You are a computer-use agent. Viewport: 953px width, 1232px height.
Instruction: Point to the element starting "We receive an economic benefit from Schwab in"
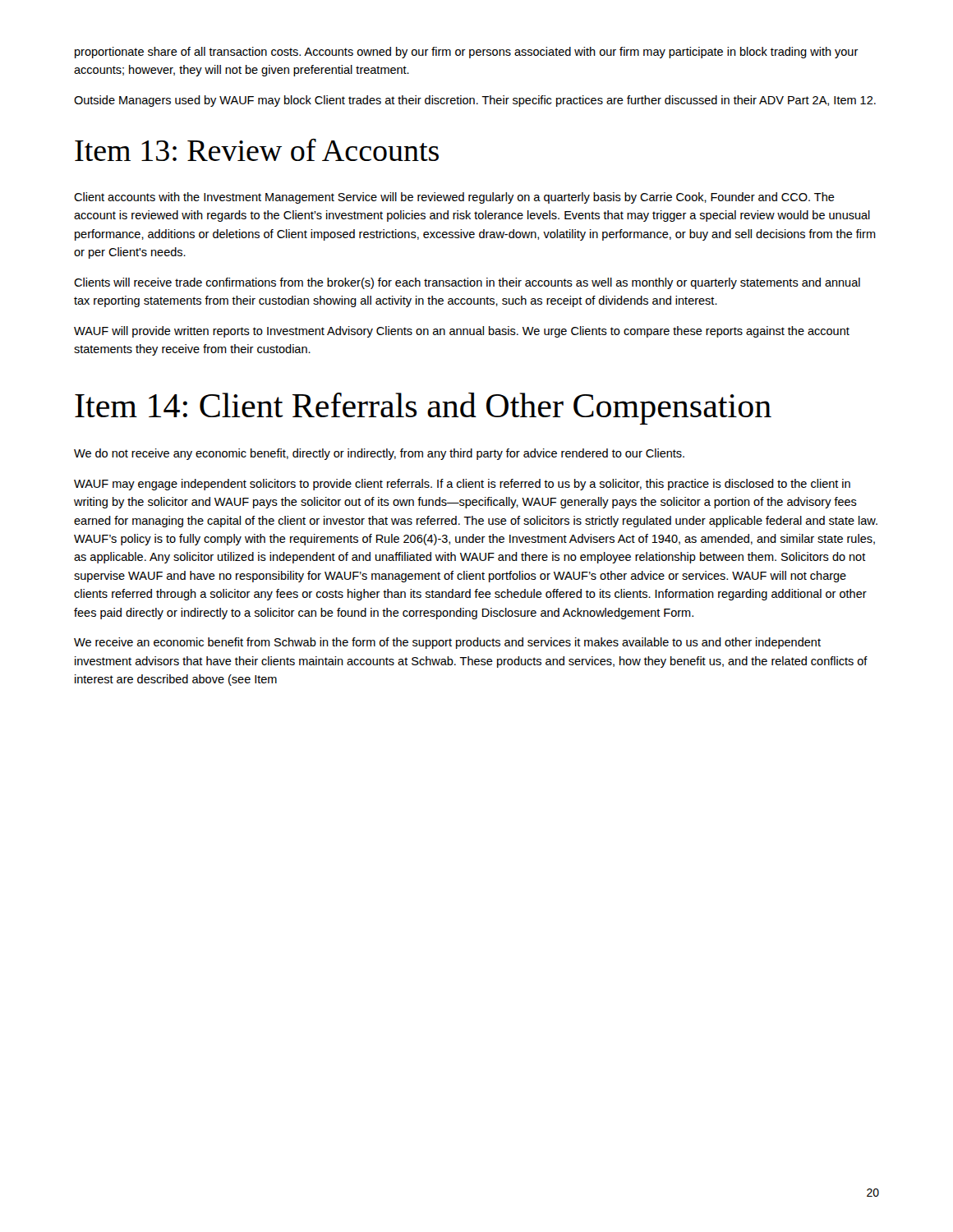(x=470, y=661)
